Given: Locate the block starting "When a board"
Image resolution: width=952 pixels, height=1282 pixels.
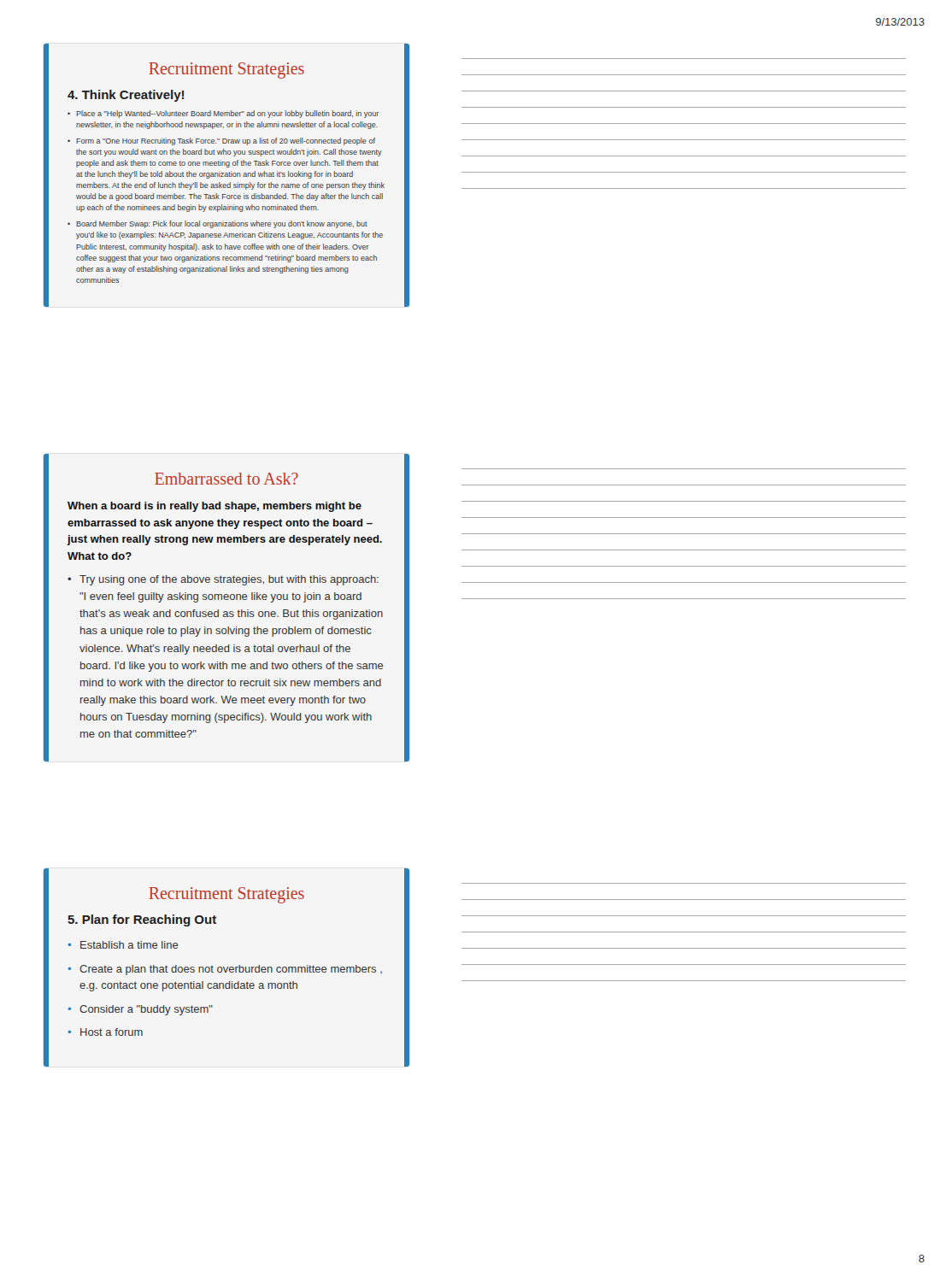Looking at the screenshot, I should coord(225,530).
